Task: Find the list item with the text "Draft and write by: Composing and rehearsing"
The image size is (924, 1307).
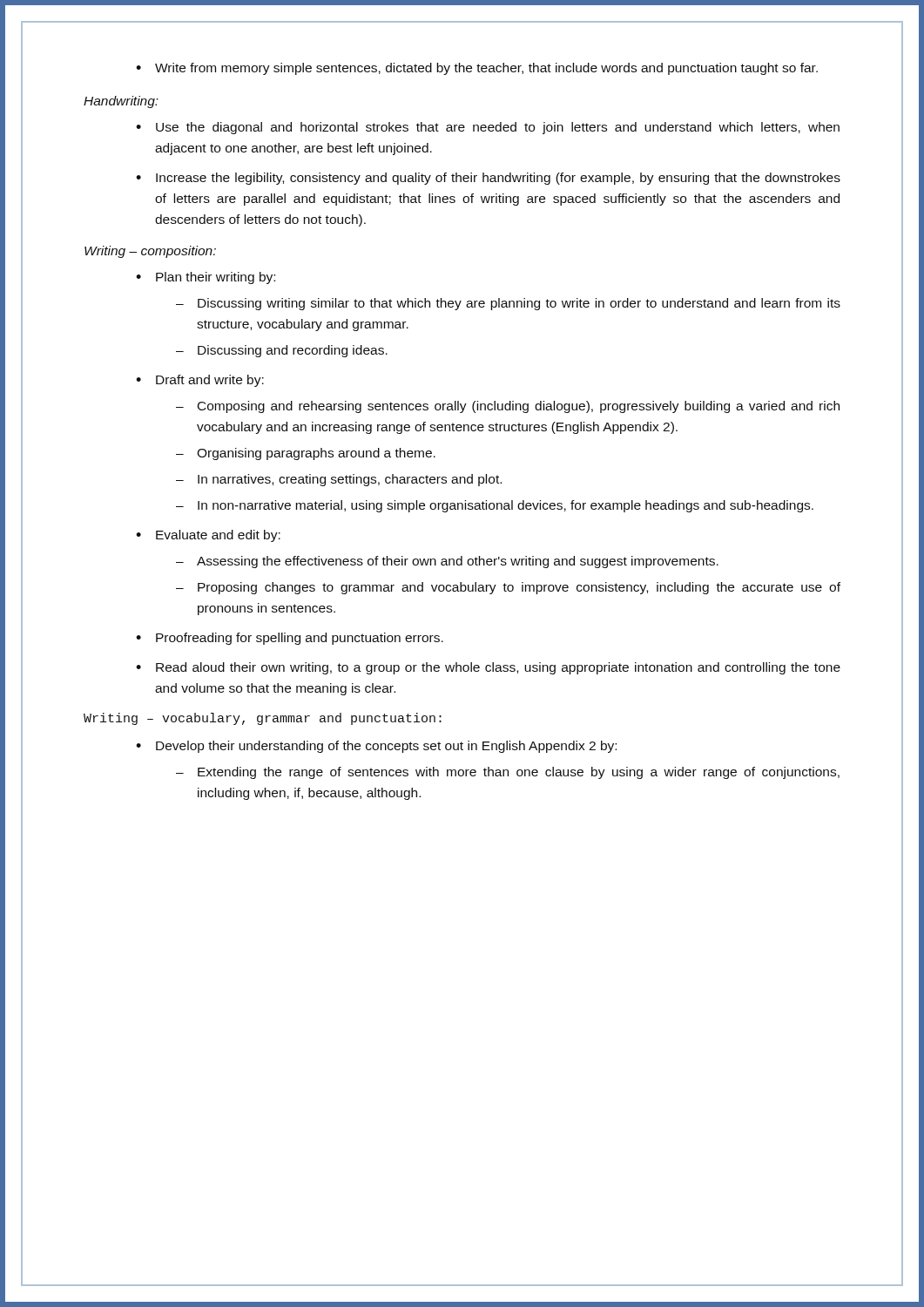Action: (x=210, y=381)
